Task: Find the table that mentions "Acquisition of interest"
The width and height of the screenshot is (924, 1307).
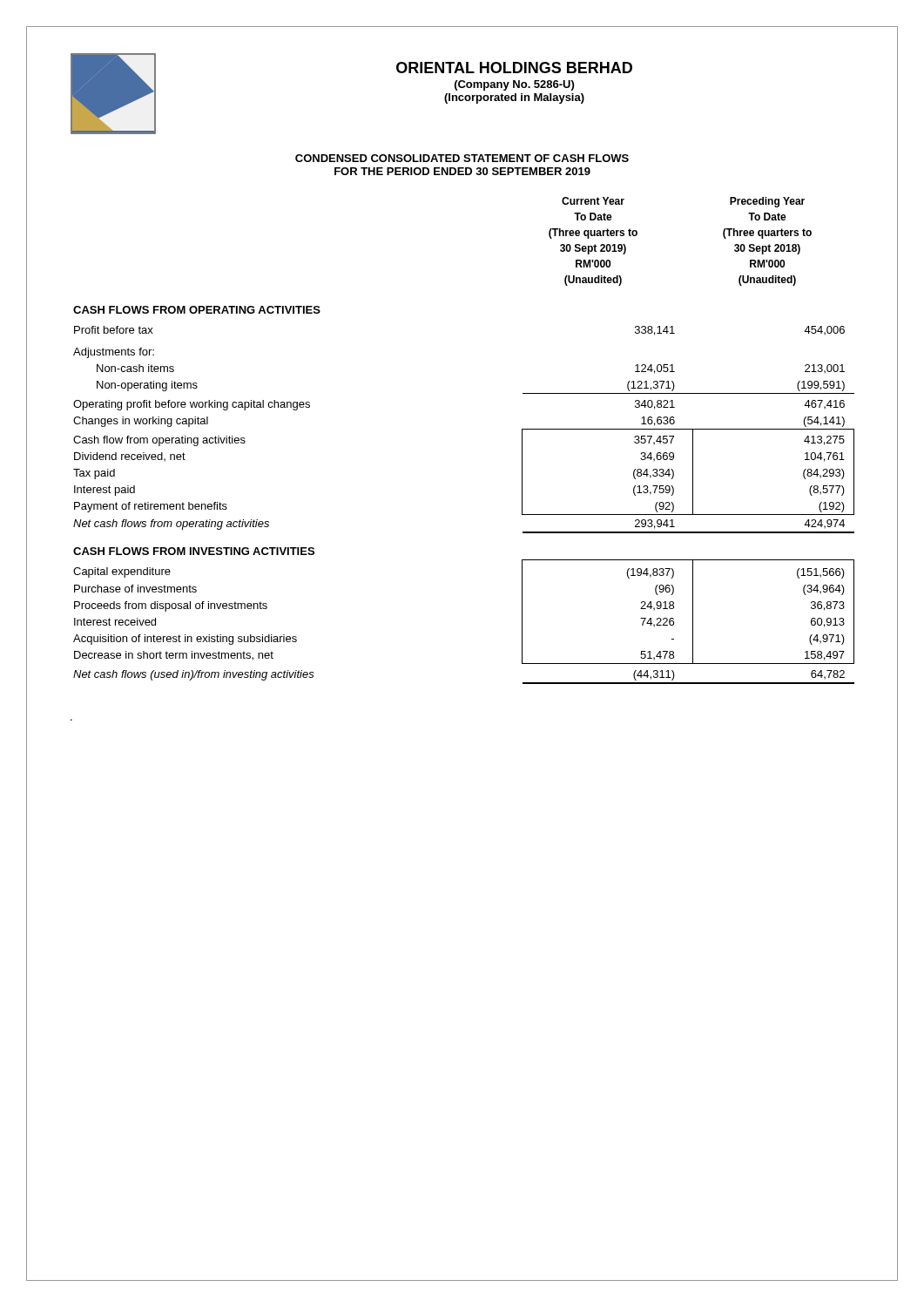Action: tap(462, 486)
